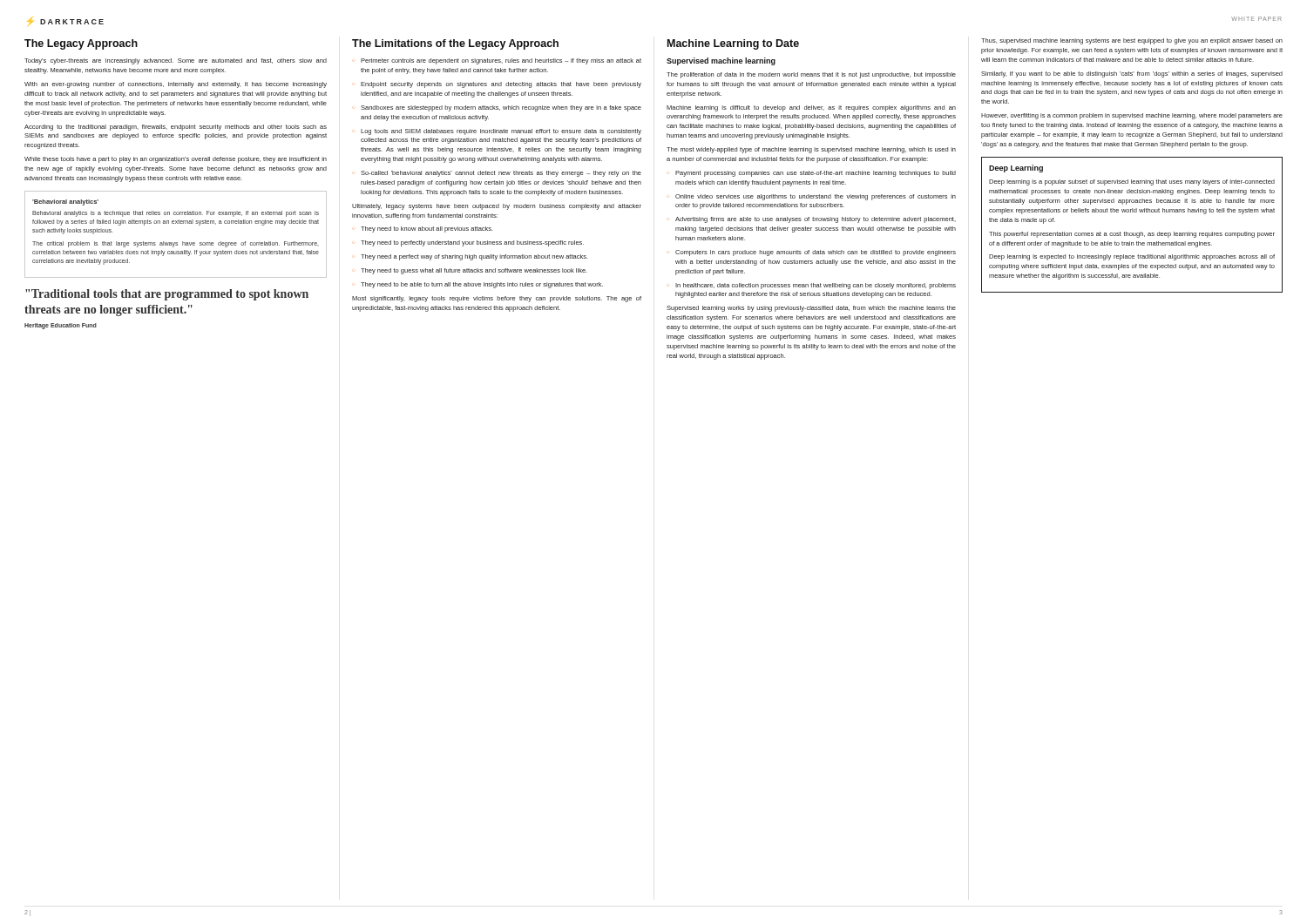
Task: Find the text block containing "While these tools have a part"
Action: click(x=176, y=169)
